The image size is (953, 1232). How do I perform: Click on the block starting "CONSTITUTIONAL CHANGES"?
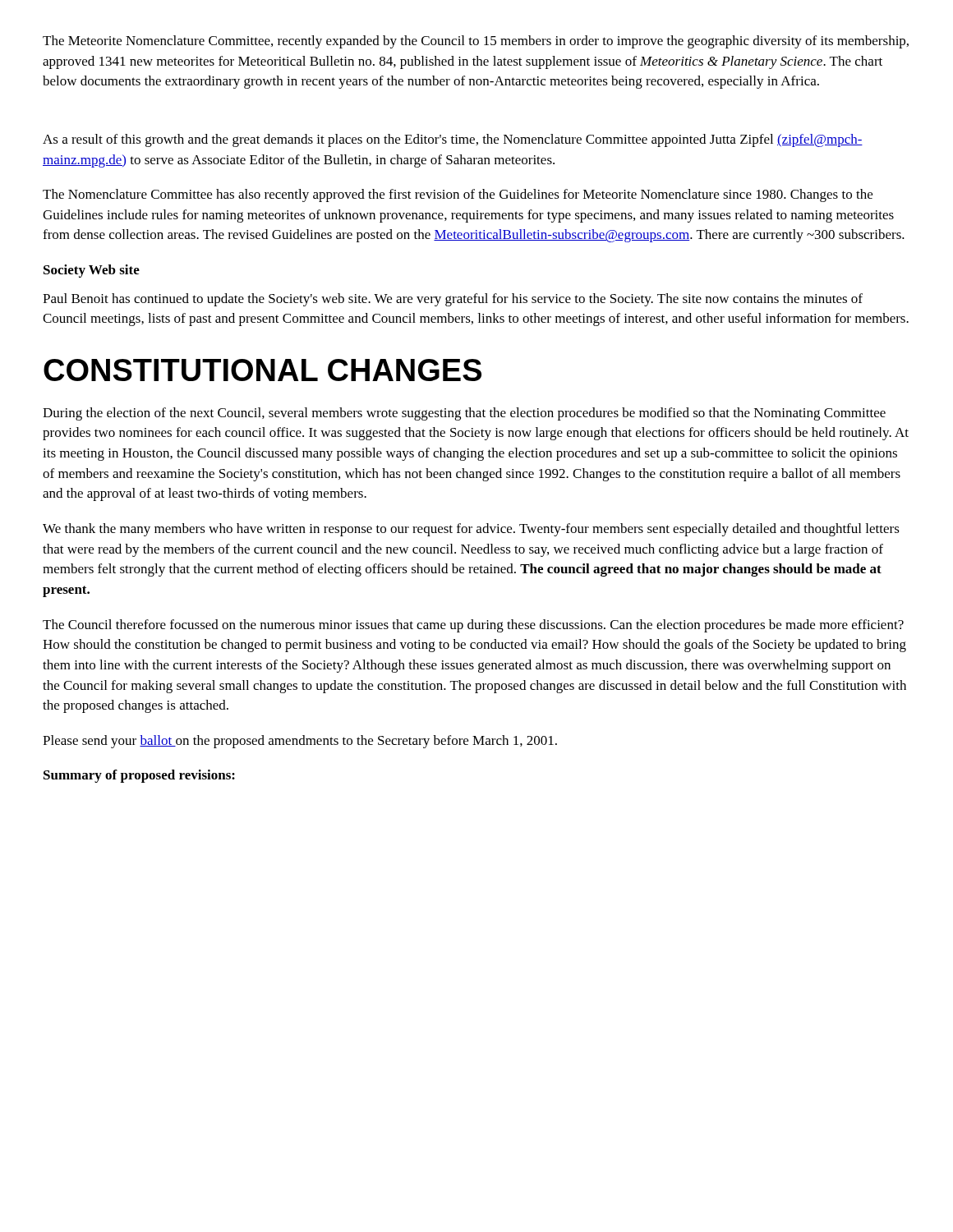[476, 371]
